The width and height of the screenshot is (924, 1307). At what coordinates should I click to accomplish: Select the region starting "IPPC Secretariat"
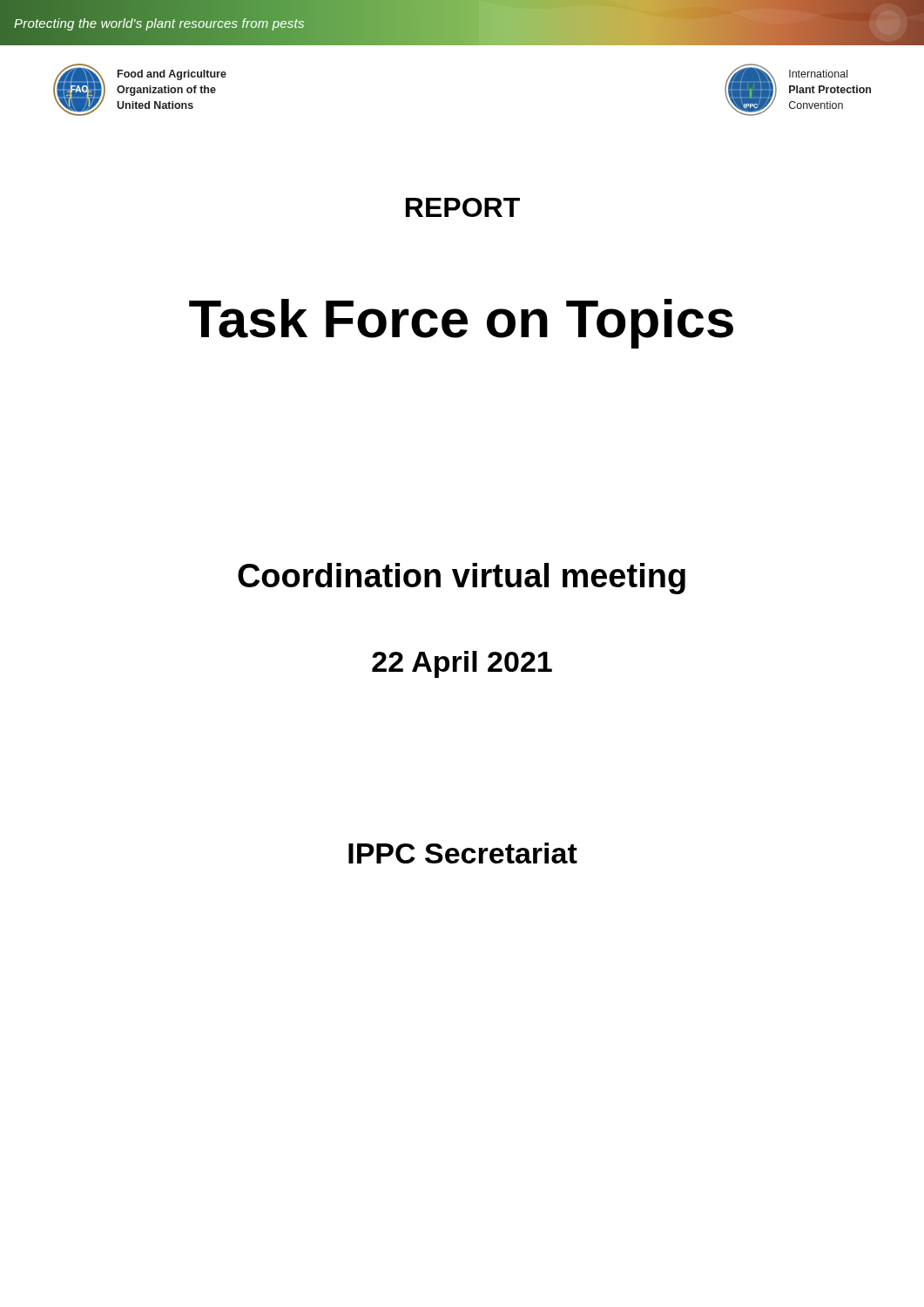(462, 853)
